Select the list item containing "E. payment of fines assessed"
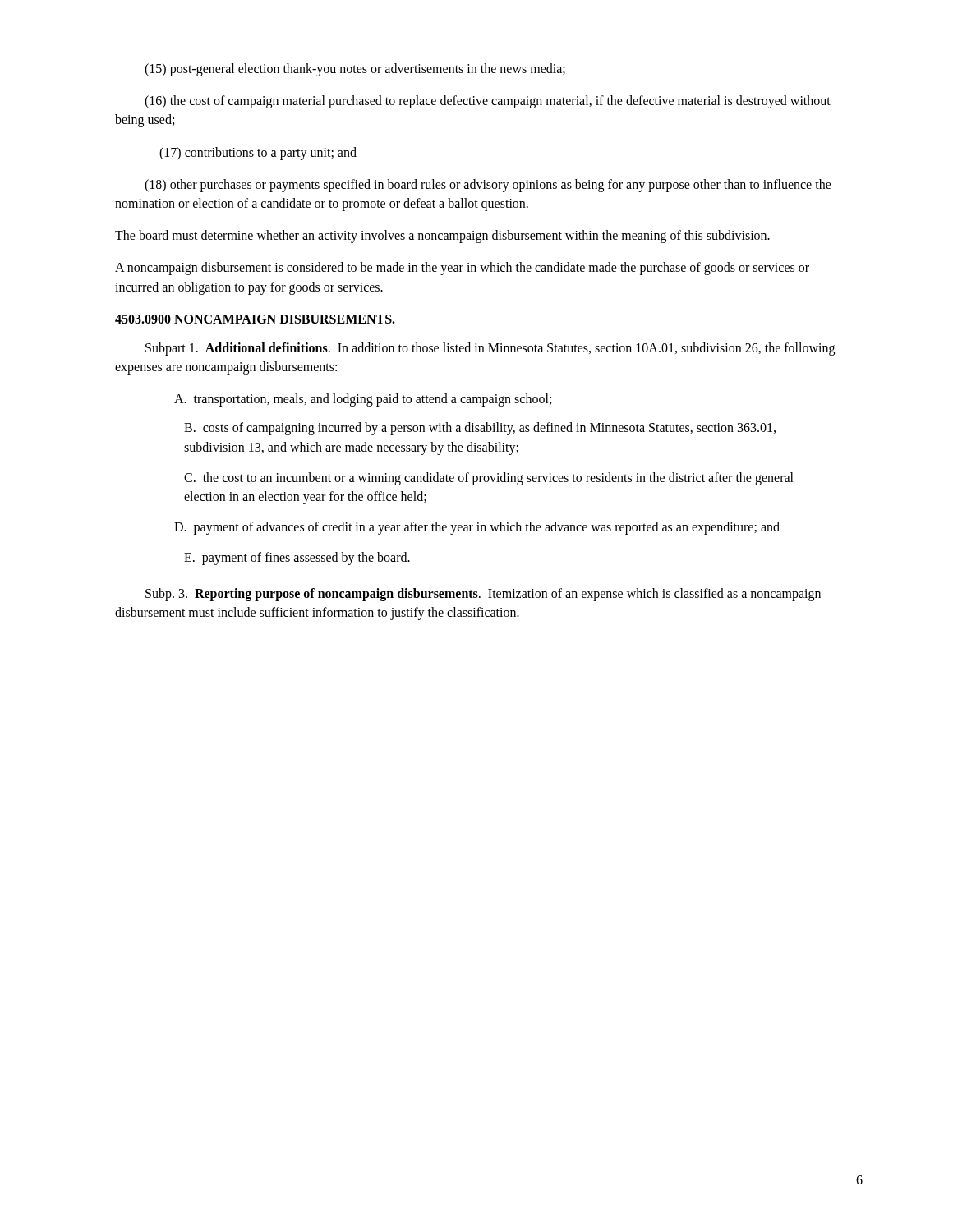Image resolution: width=953 pixels, height=1232 pixels. tap(297, 559)
